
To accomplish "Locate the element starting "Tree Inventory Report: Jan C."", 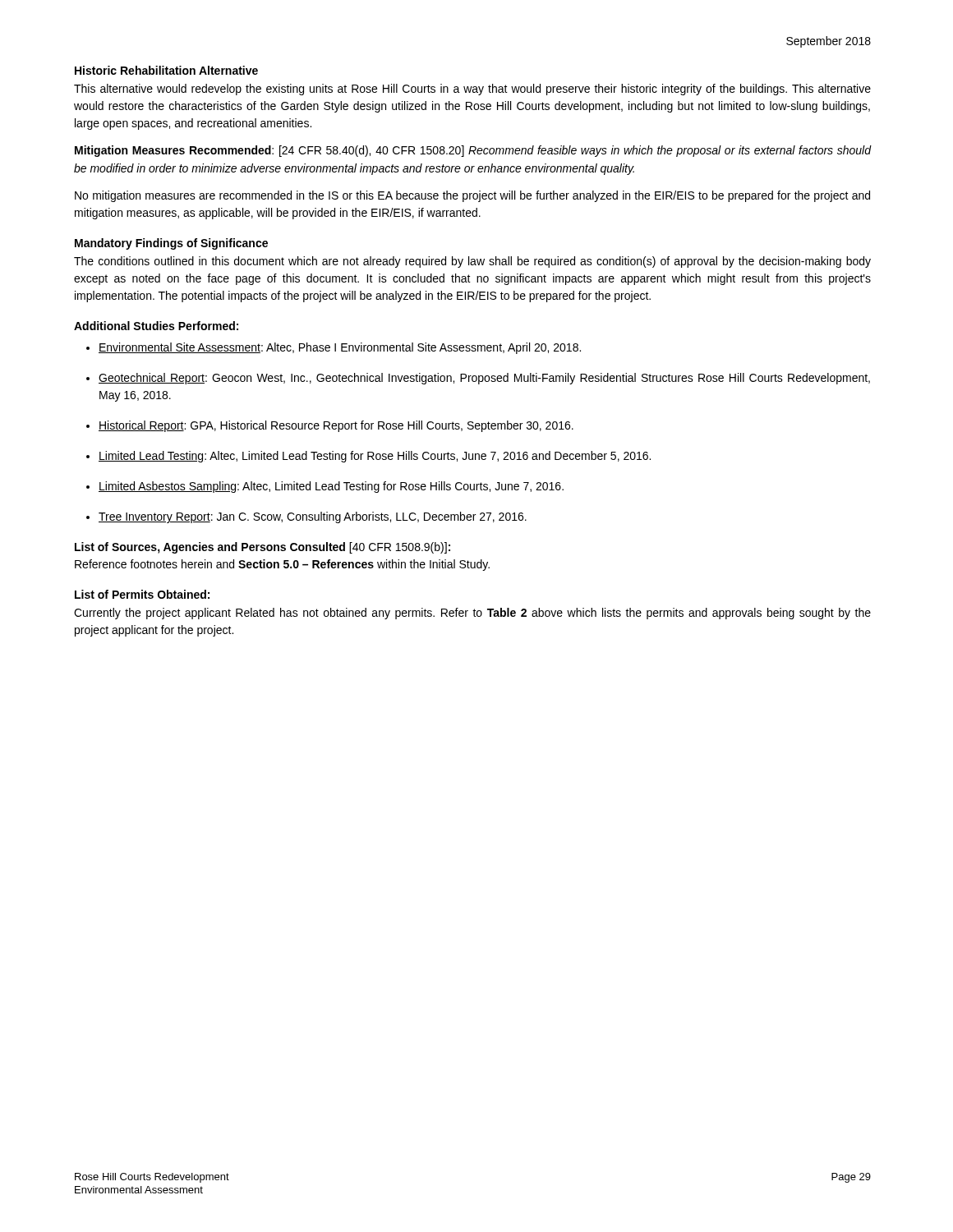I will click(313, 517).
